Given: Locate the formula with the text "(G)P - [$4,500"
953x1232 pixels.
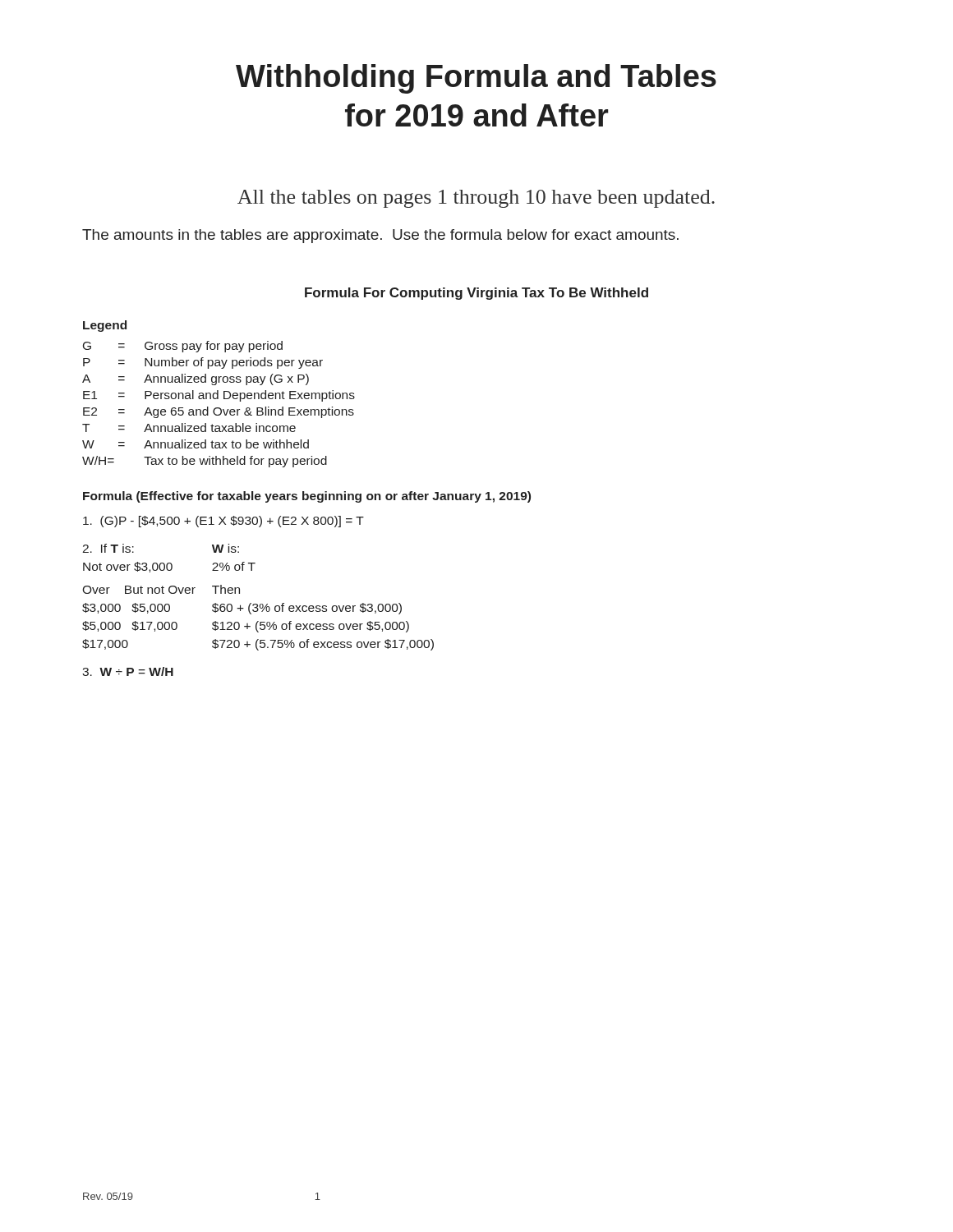Looking at the screenshot, I should click(x=223, y=520).
